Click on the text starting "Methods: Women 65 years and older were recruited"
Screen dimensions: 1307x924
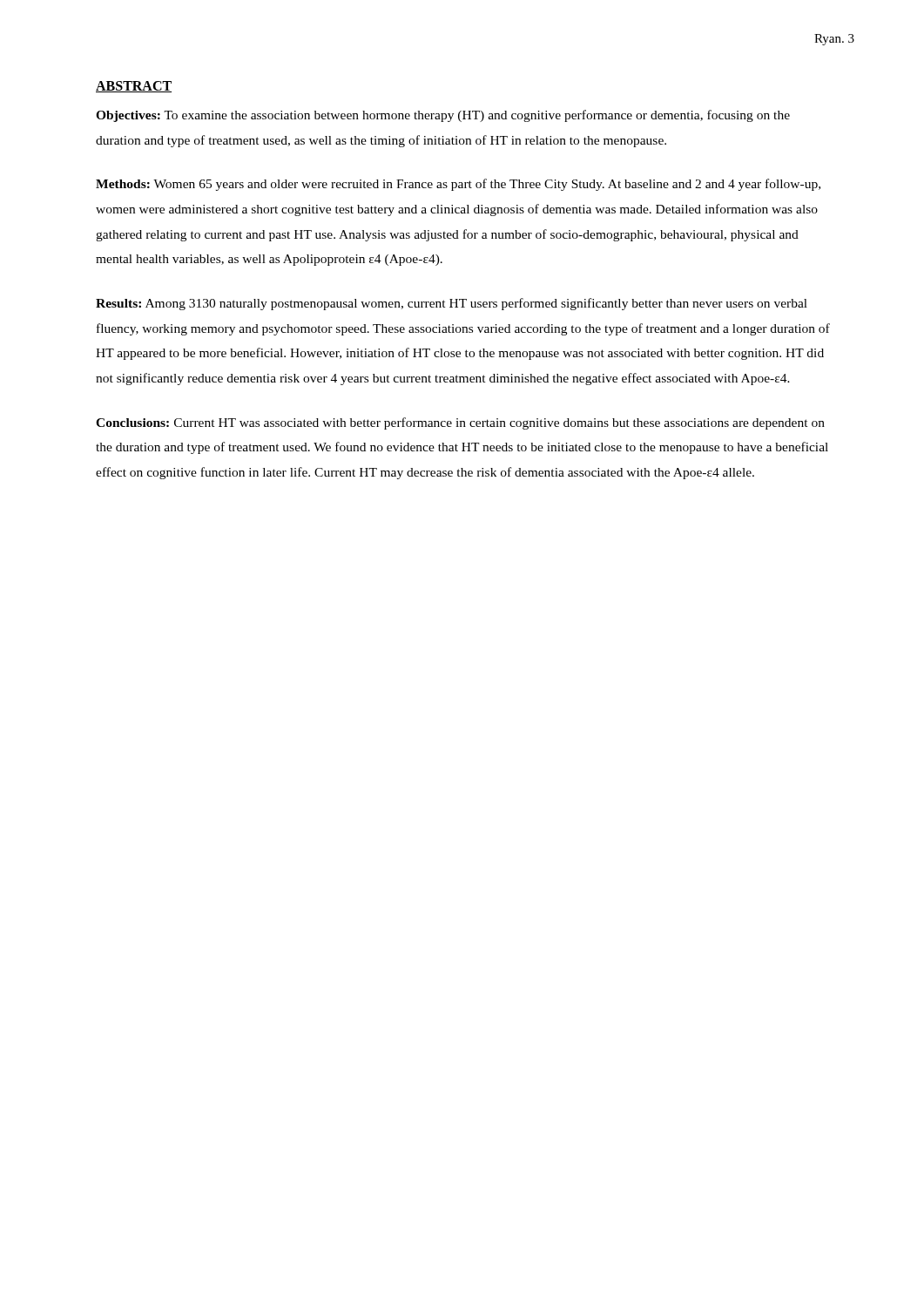tap(459, 221)
